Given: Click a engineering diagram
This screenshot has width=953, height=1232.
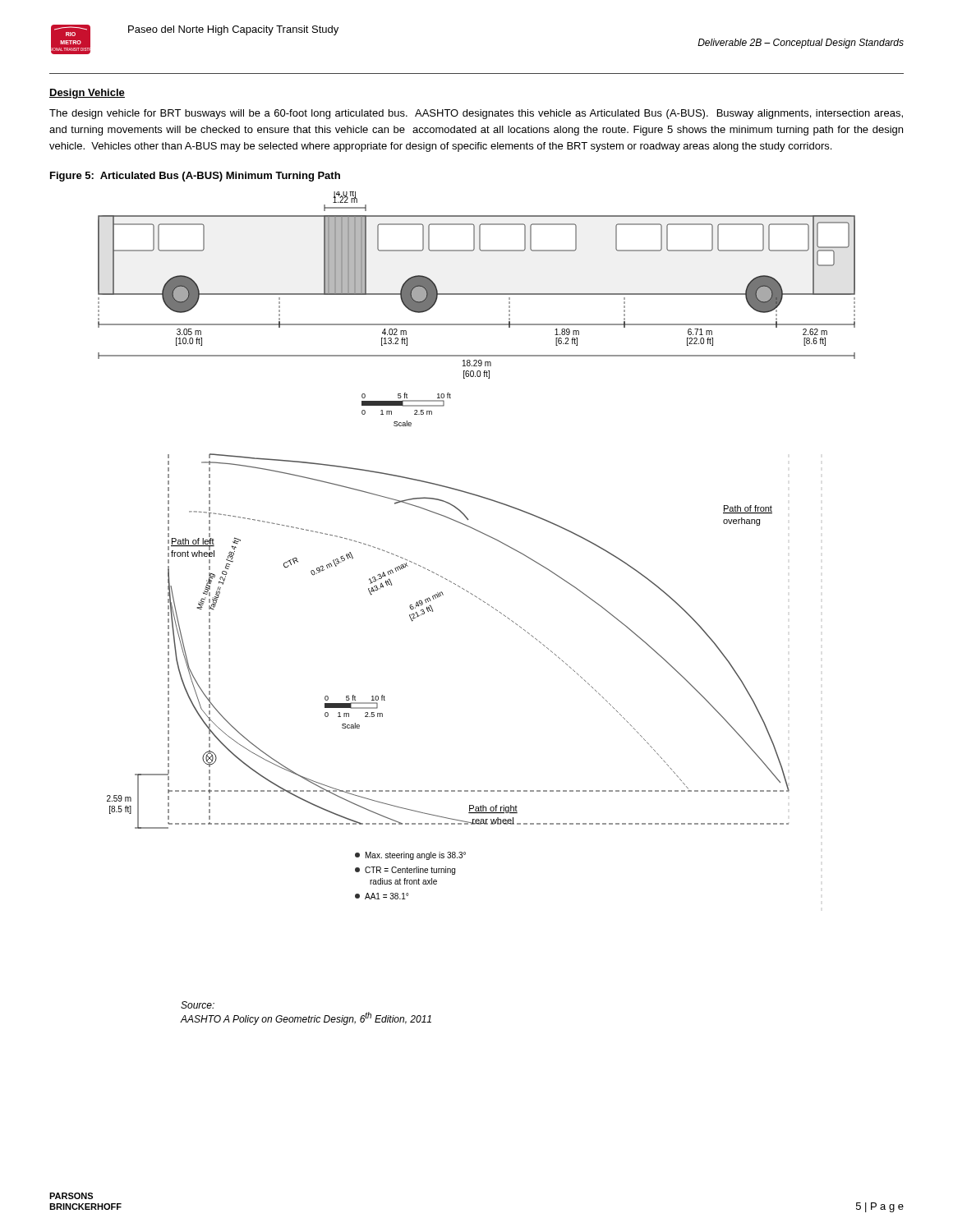Looking at the screenshot, I should point(476,594).
